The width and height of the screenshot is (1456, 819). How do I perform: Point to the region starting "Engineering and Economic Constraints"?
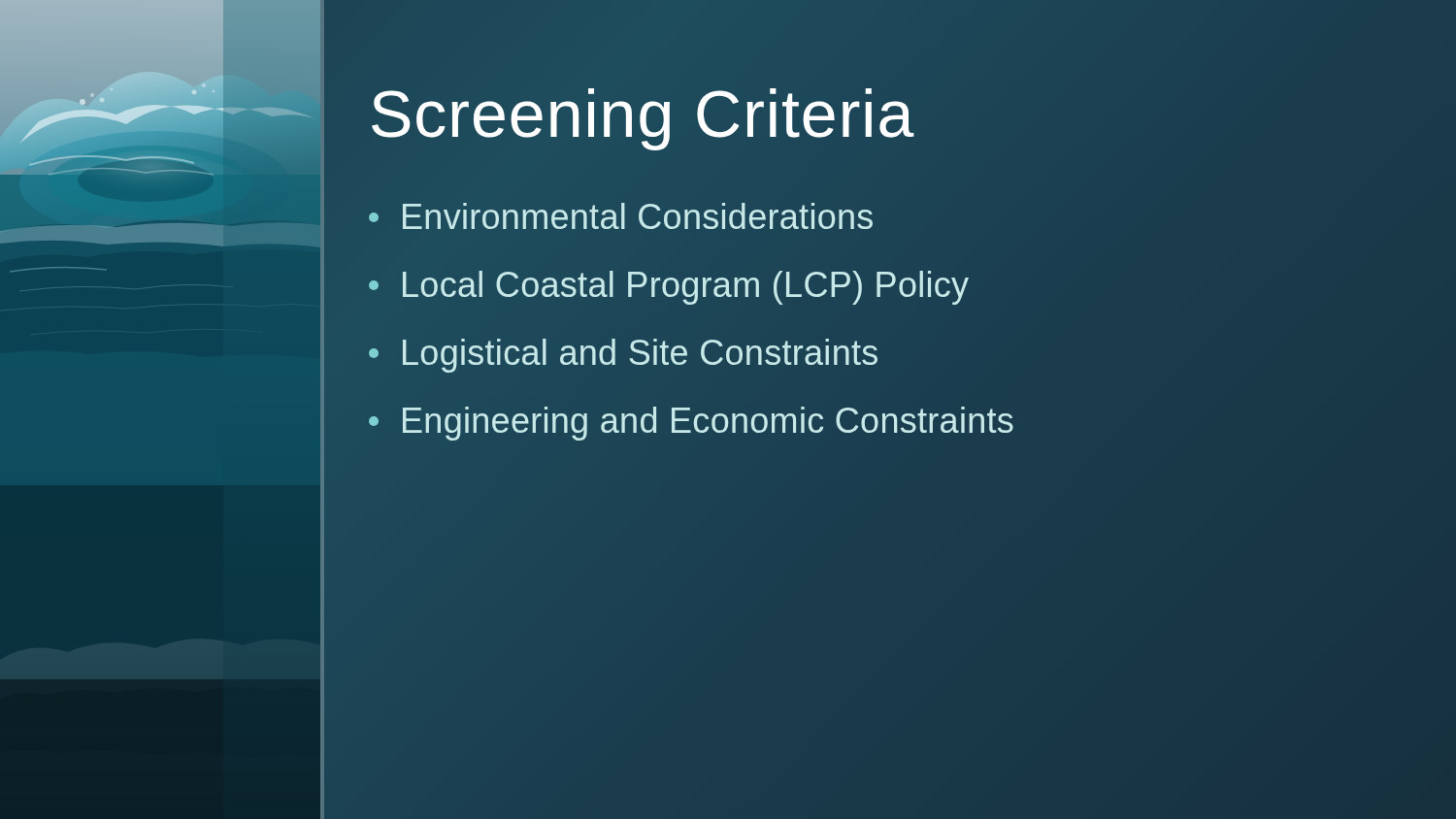(x=692, y=421)
